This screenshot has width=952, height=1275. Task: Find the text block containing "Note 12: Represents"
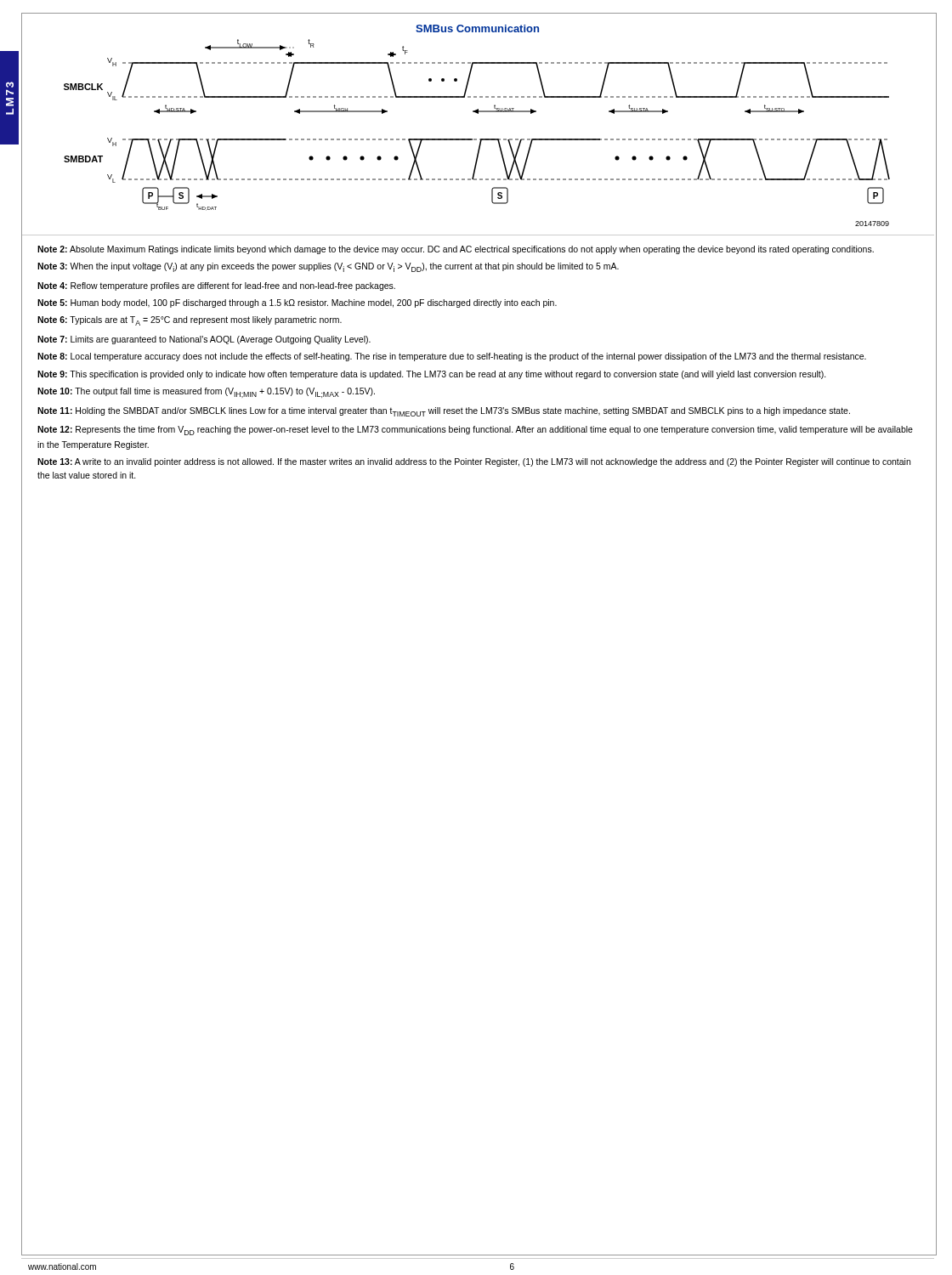tap(475, 437)
